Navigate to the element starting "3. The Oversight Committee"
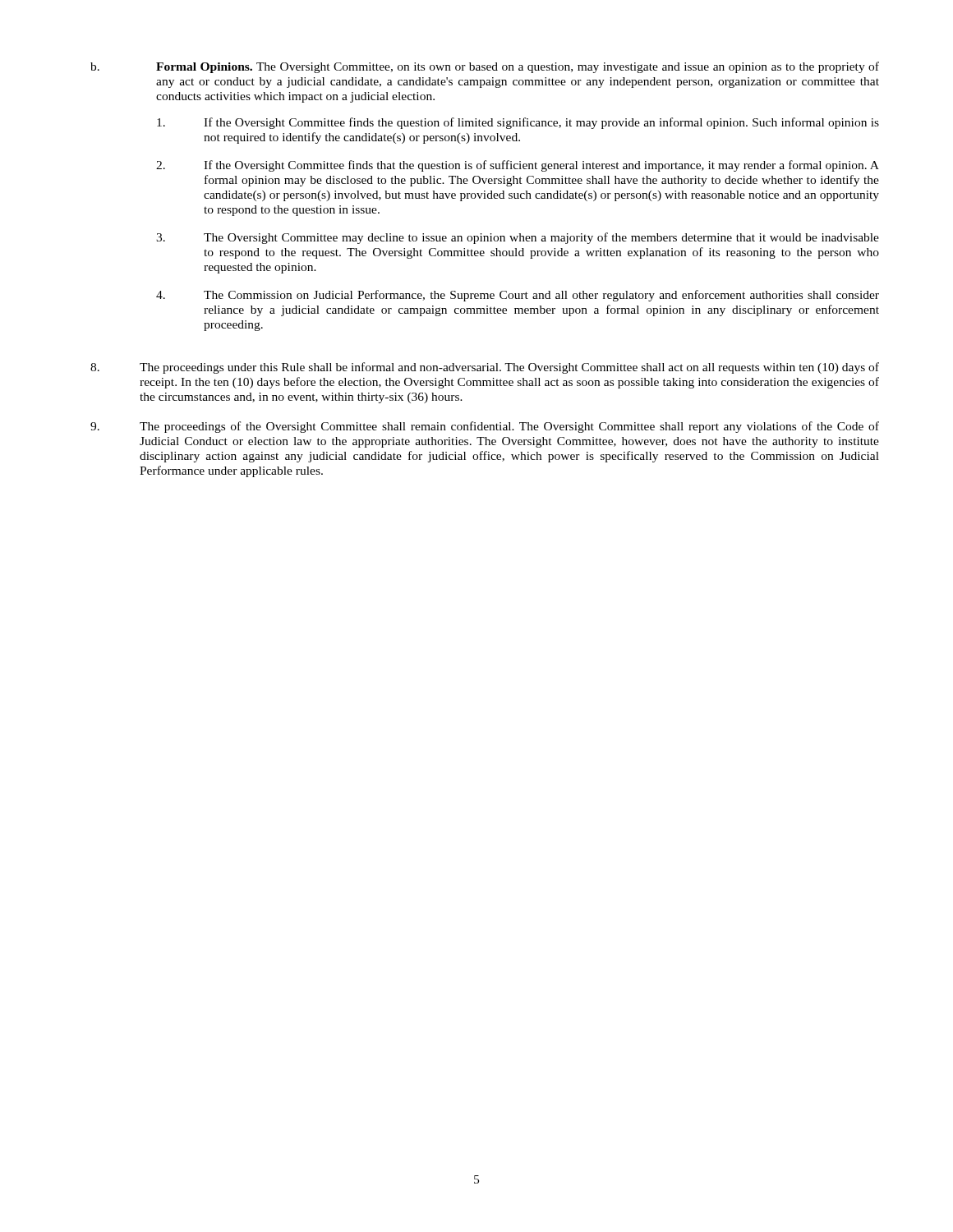Viewport: 953px width, 1232px height. [x=518, y=252]
